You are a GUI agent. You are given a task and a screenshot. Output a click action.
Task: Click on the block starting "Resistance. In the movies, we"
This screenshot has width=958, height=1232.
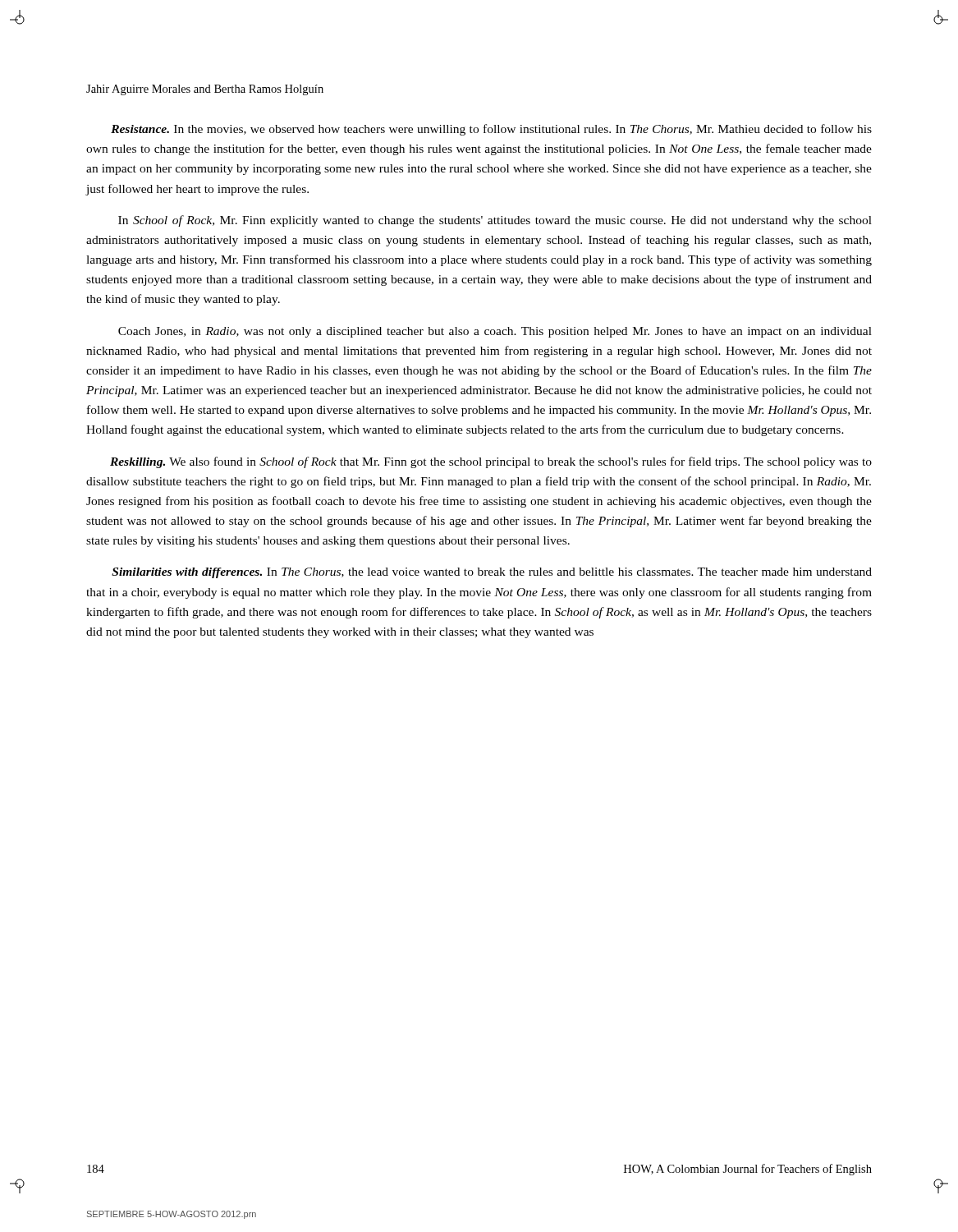pyautogui.click(x=479, y=158)
